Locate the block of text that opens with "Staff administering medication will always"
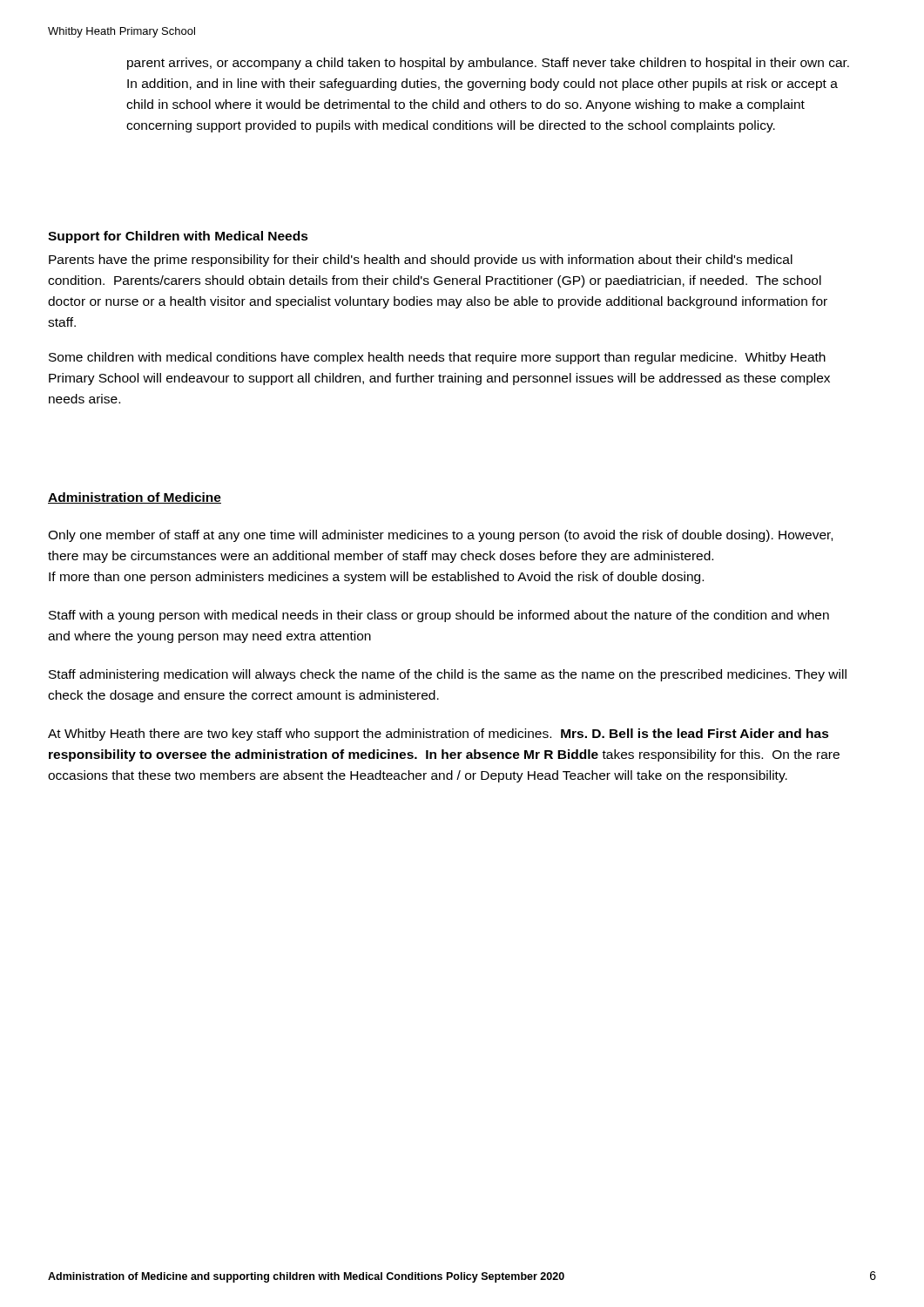Image resolution: width=924 pixels, height=1307 pixels. [448, 684]
